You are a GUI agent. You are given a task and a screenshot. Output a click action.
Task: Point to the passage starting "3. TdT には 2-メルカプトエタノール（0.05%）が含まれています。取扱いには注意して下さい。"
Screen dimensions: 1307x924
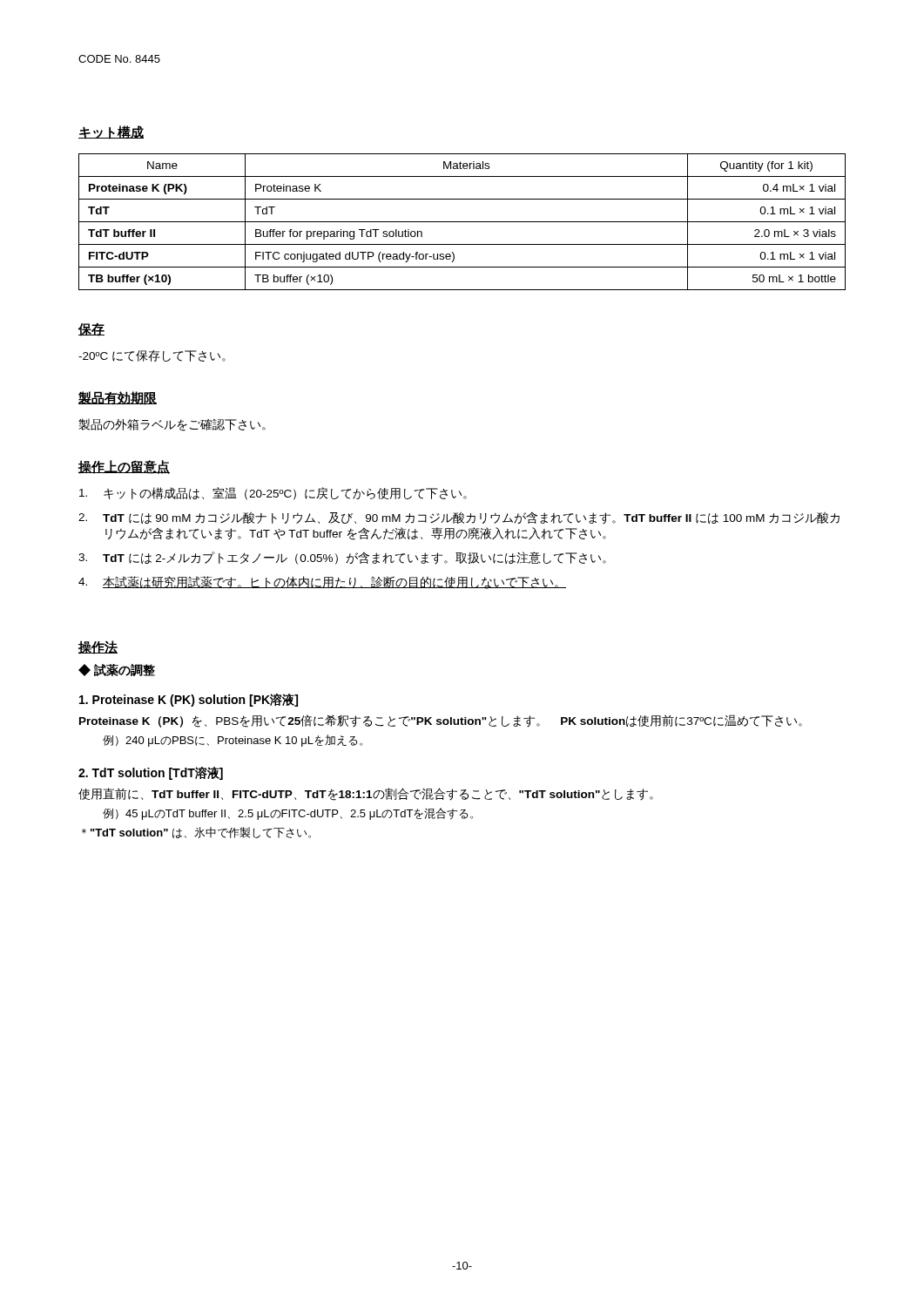point(462,558)
